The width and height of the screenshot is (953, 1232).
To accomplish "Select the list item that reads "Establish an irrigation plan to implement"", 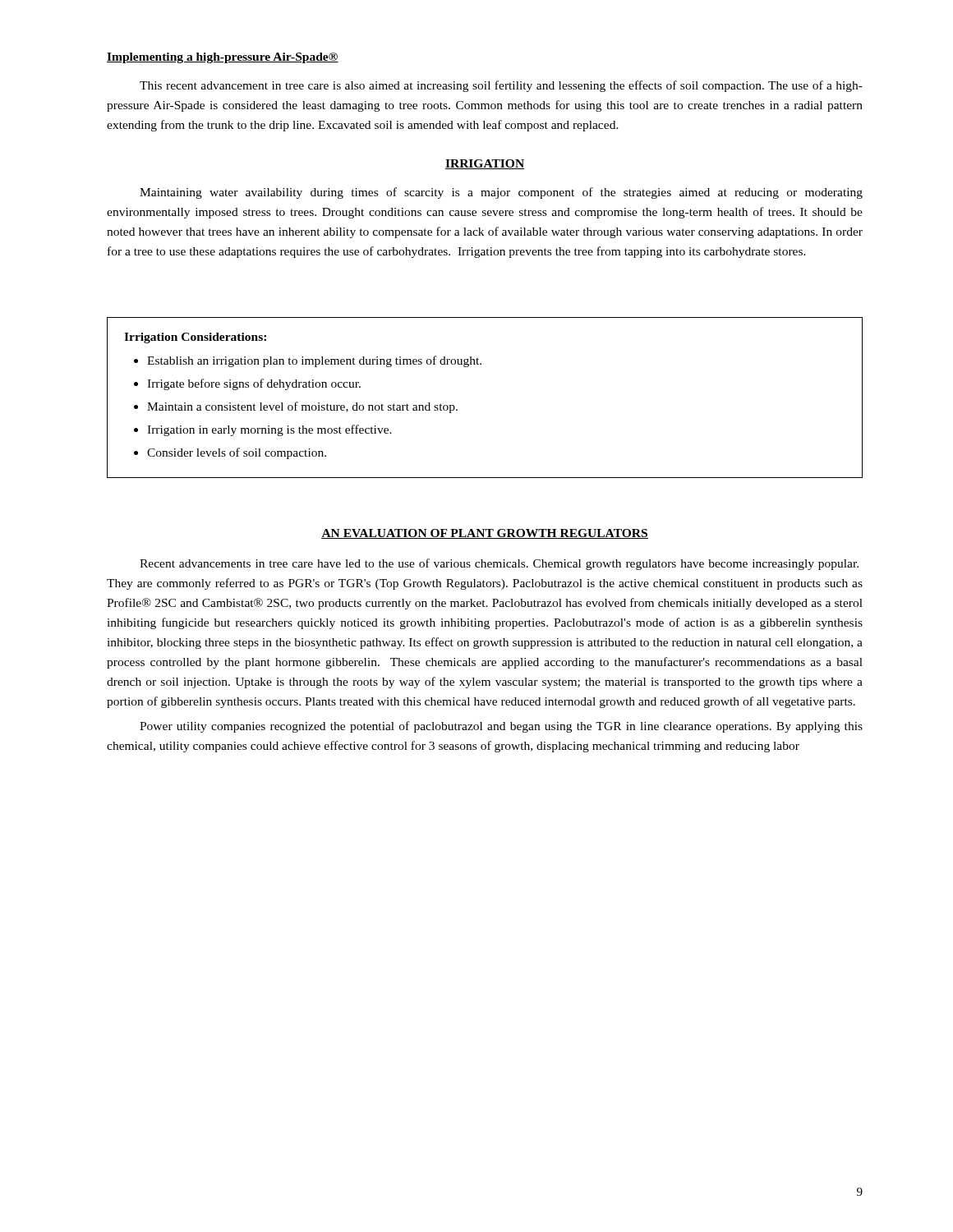I will point(315,360).
